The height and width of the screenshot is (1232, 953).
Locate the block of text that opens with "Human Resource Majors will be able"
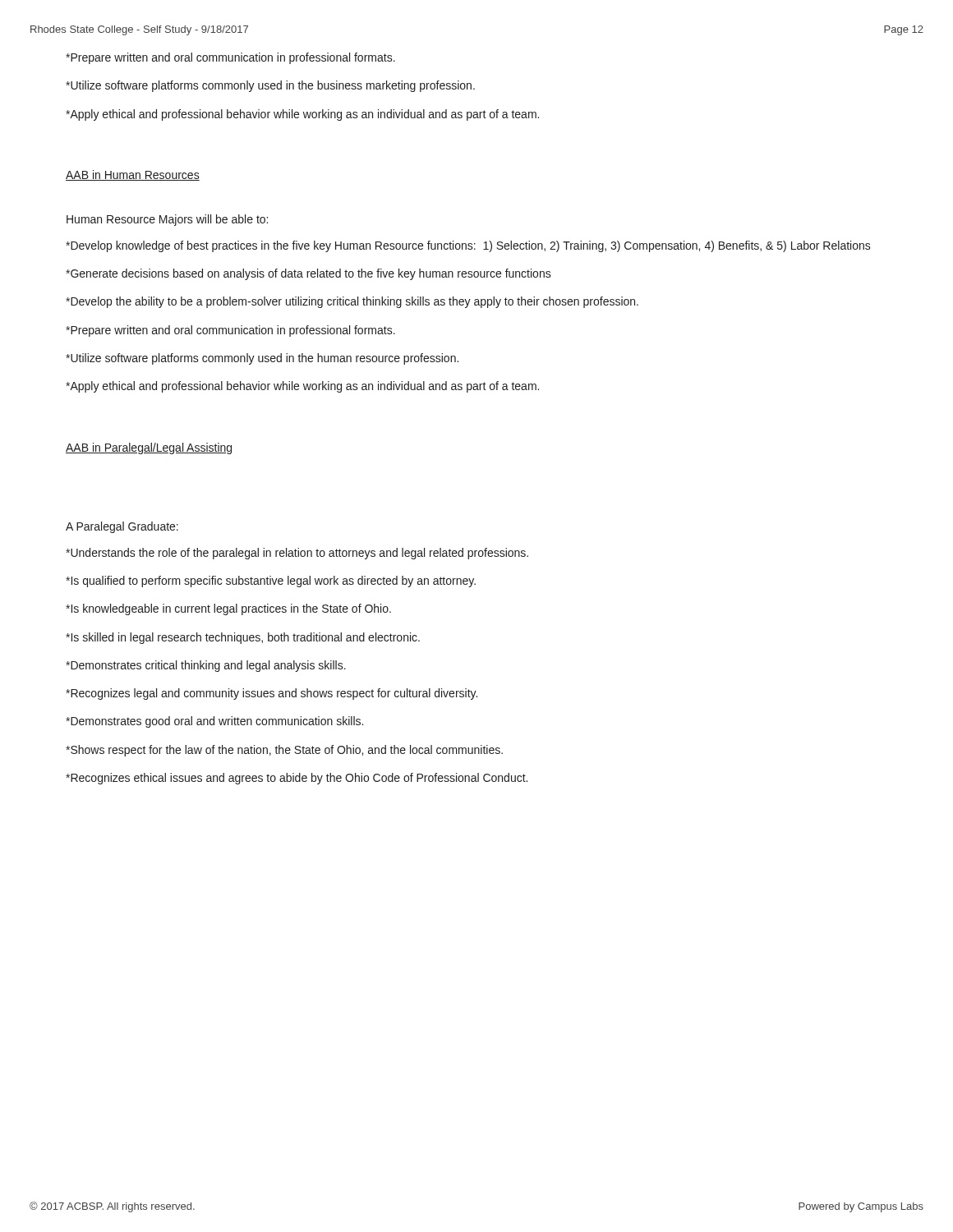coord(167,219)
